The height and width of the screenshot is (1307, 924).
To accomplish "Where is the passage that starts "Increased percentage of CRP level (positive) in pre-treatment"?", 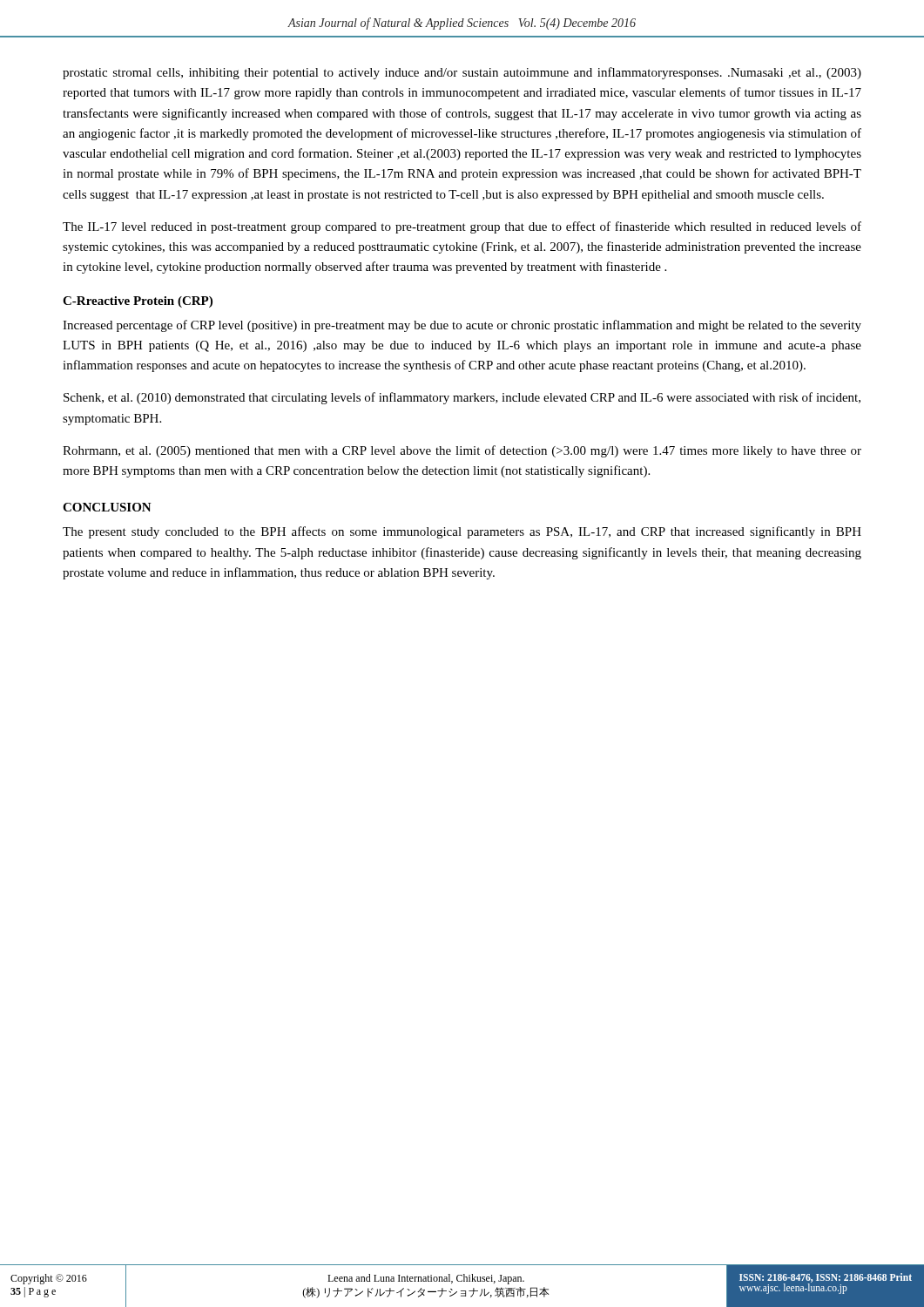I will 462,345.
